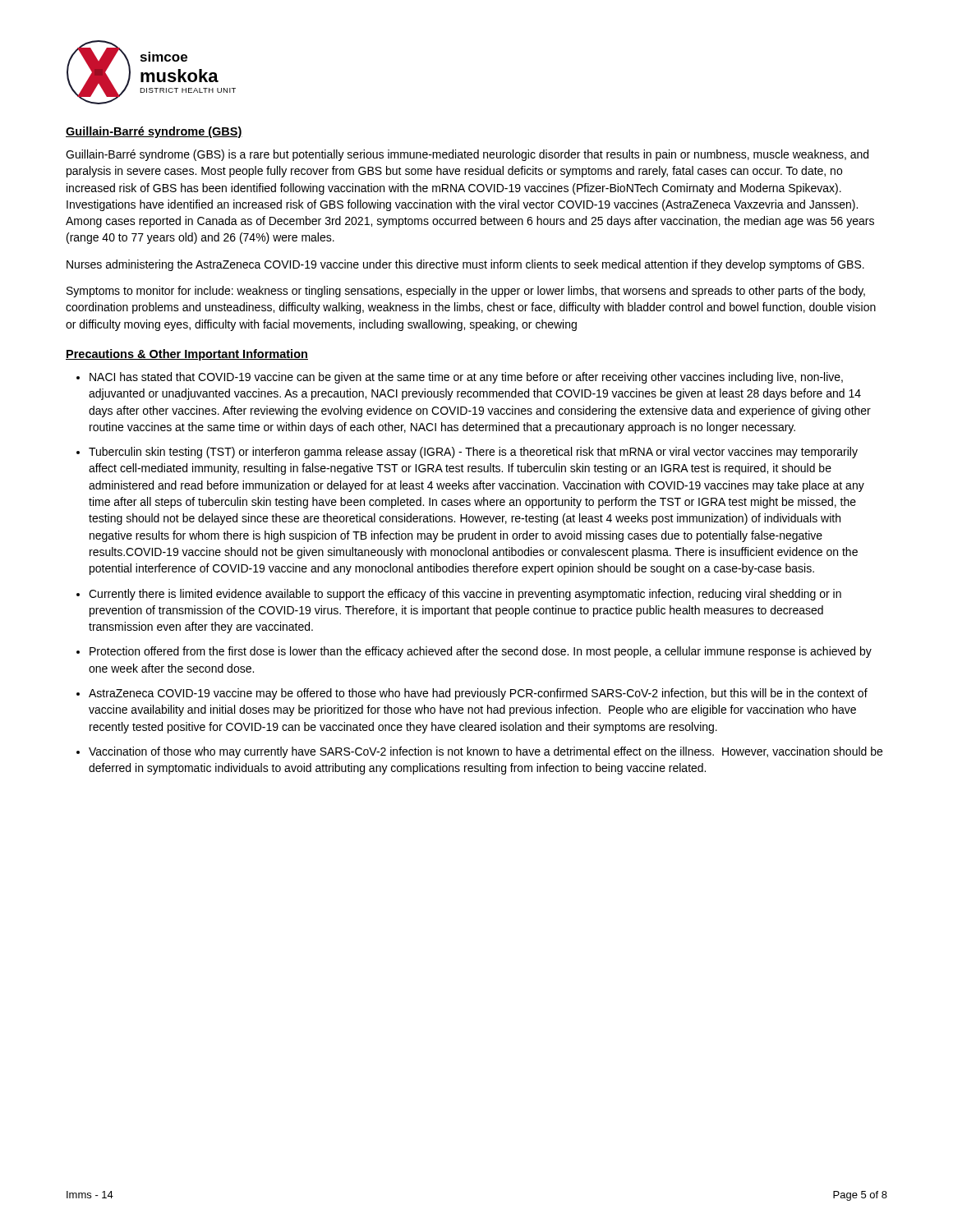The height and width of the screenshot is (1232, 953).
Task: Find the block starting "Symptoms to monitor for include: weakness"
Action: tap(471, 307)
